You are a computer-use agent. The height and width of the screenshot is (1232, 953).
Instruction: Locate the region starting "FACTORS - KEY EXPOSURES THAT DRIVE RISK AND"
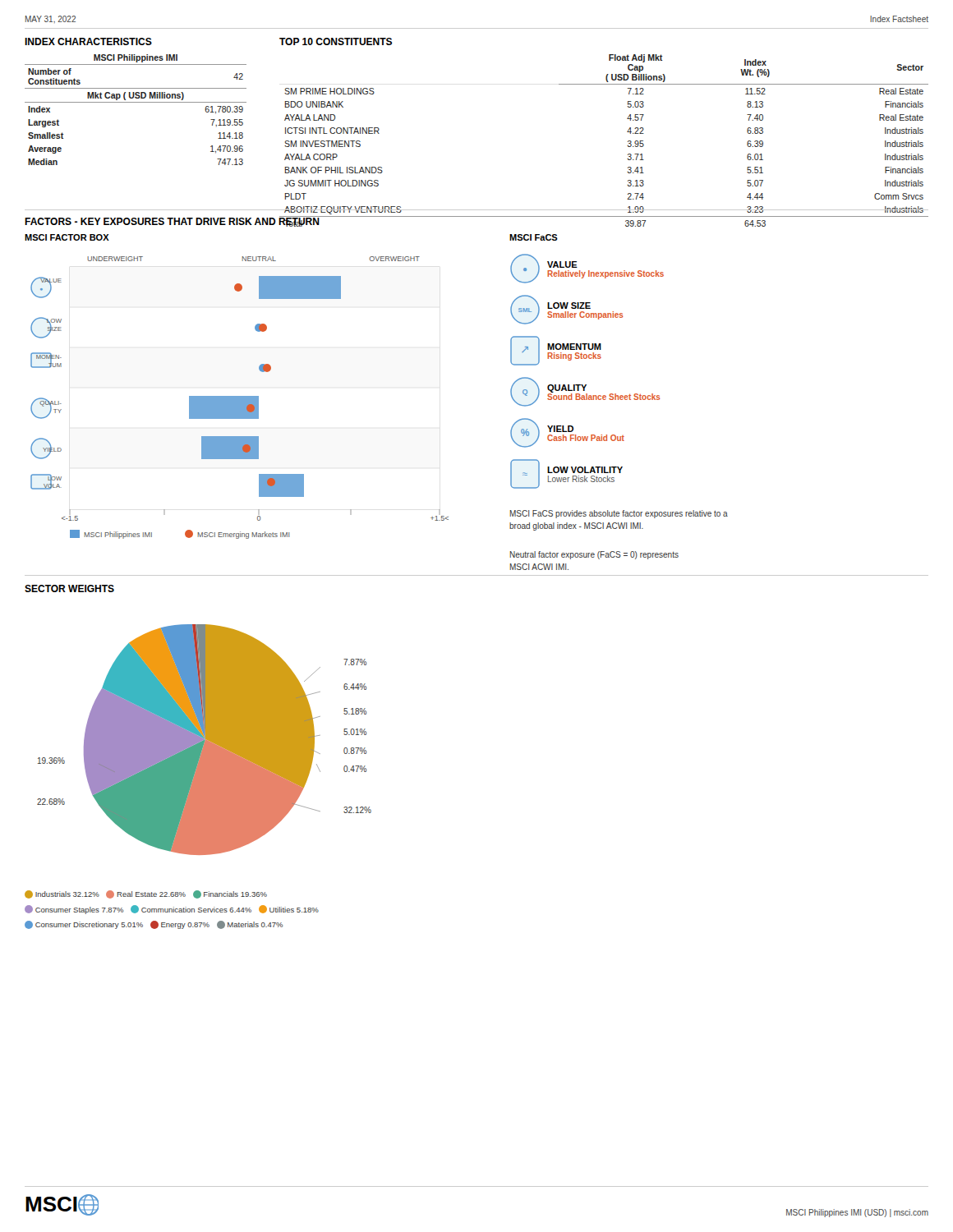click(x=172, y=222)
